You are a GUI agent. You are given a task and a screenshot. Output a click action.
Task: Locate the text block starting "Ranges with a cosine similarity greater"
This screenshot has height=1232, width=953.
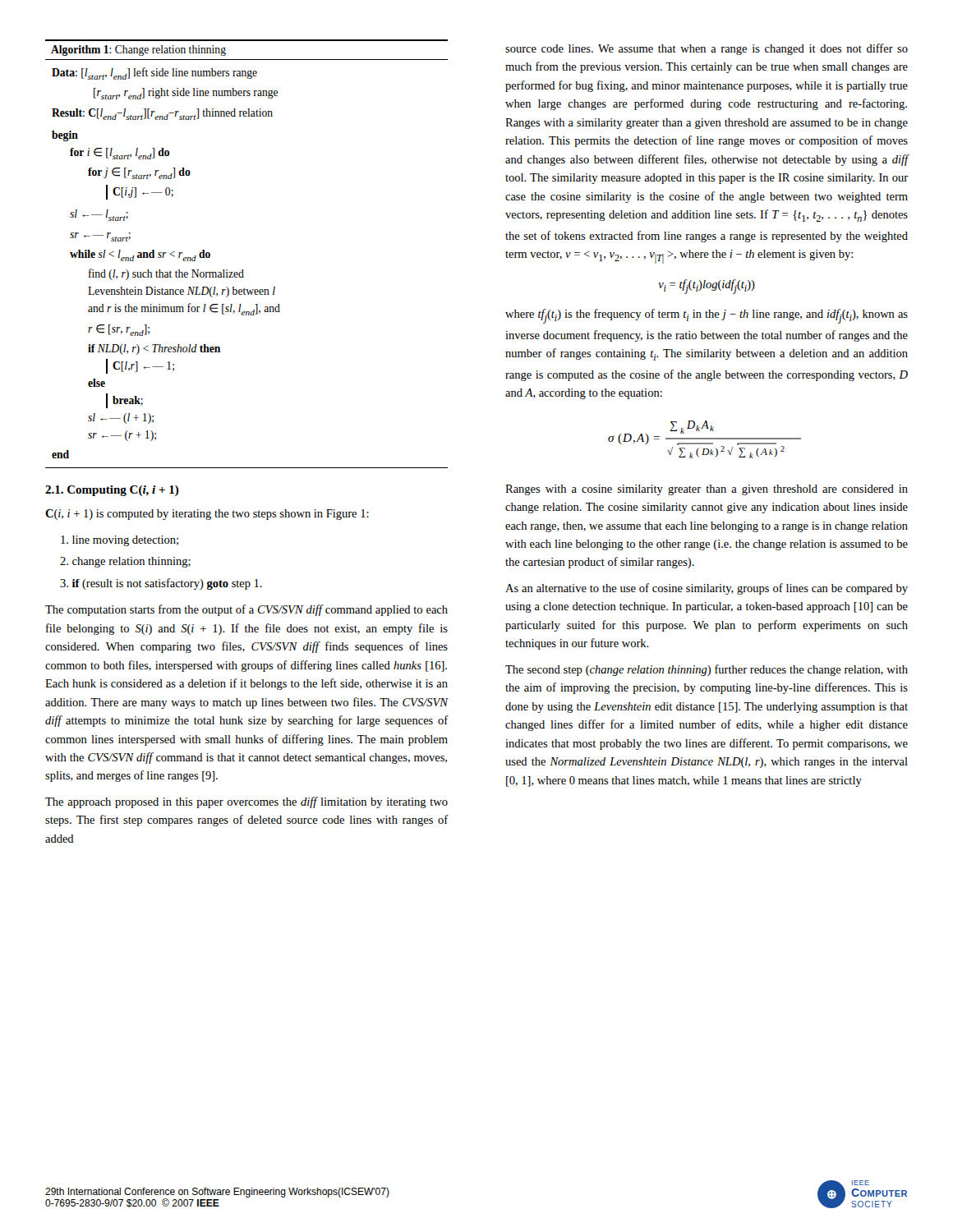[707, 525]
